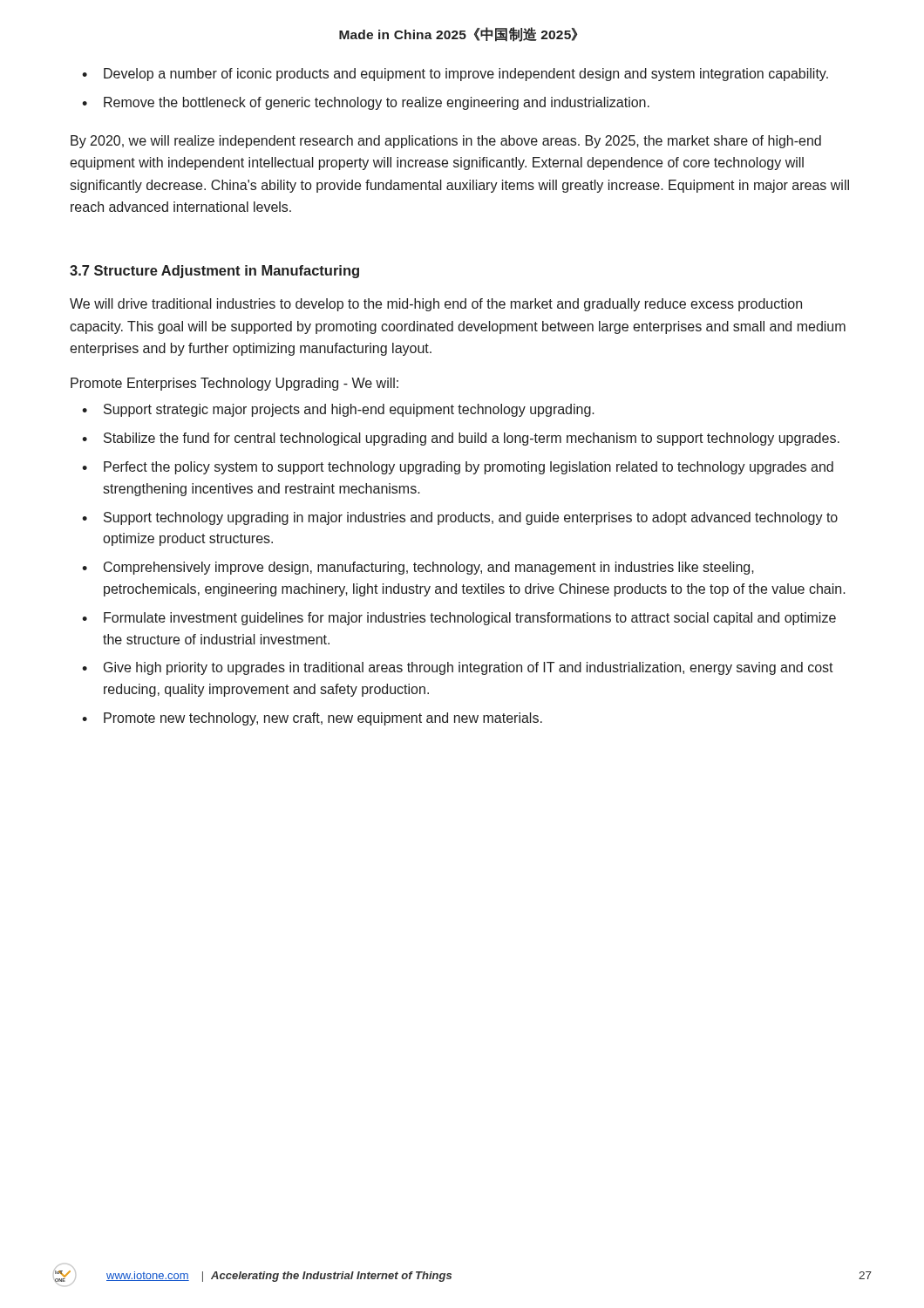The image size is (924, 1308).
Task: Locate the block of text that opens with "Support technology upgrading in major industries"
Action: (470, 528)
